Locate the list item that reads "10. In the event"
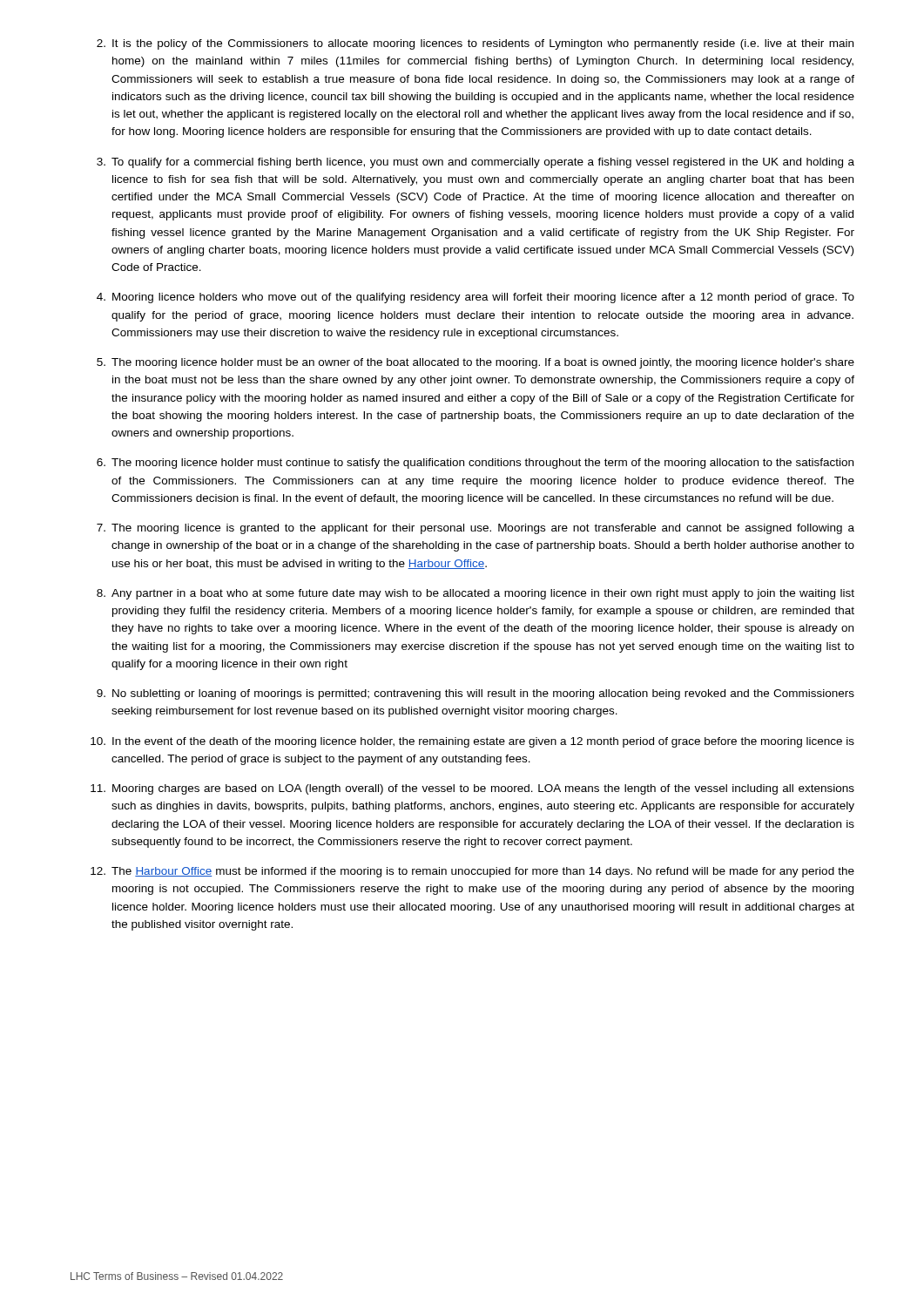This screenshot has width=924, height=1307. coord(462,750)
